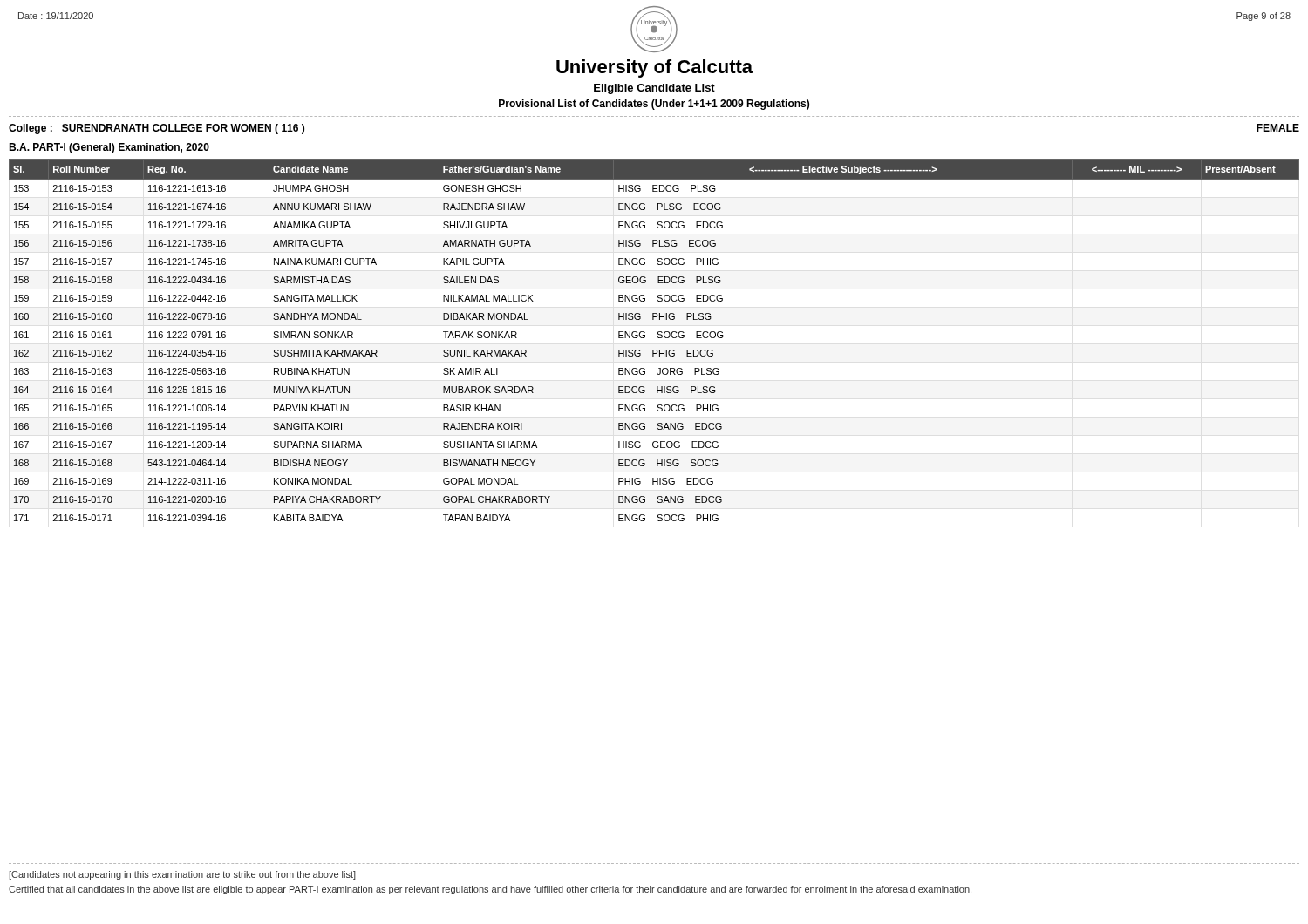Point to the passage starting "Eligible Candidate List"

(654, 88)
